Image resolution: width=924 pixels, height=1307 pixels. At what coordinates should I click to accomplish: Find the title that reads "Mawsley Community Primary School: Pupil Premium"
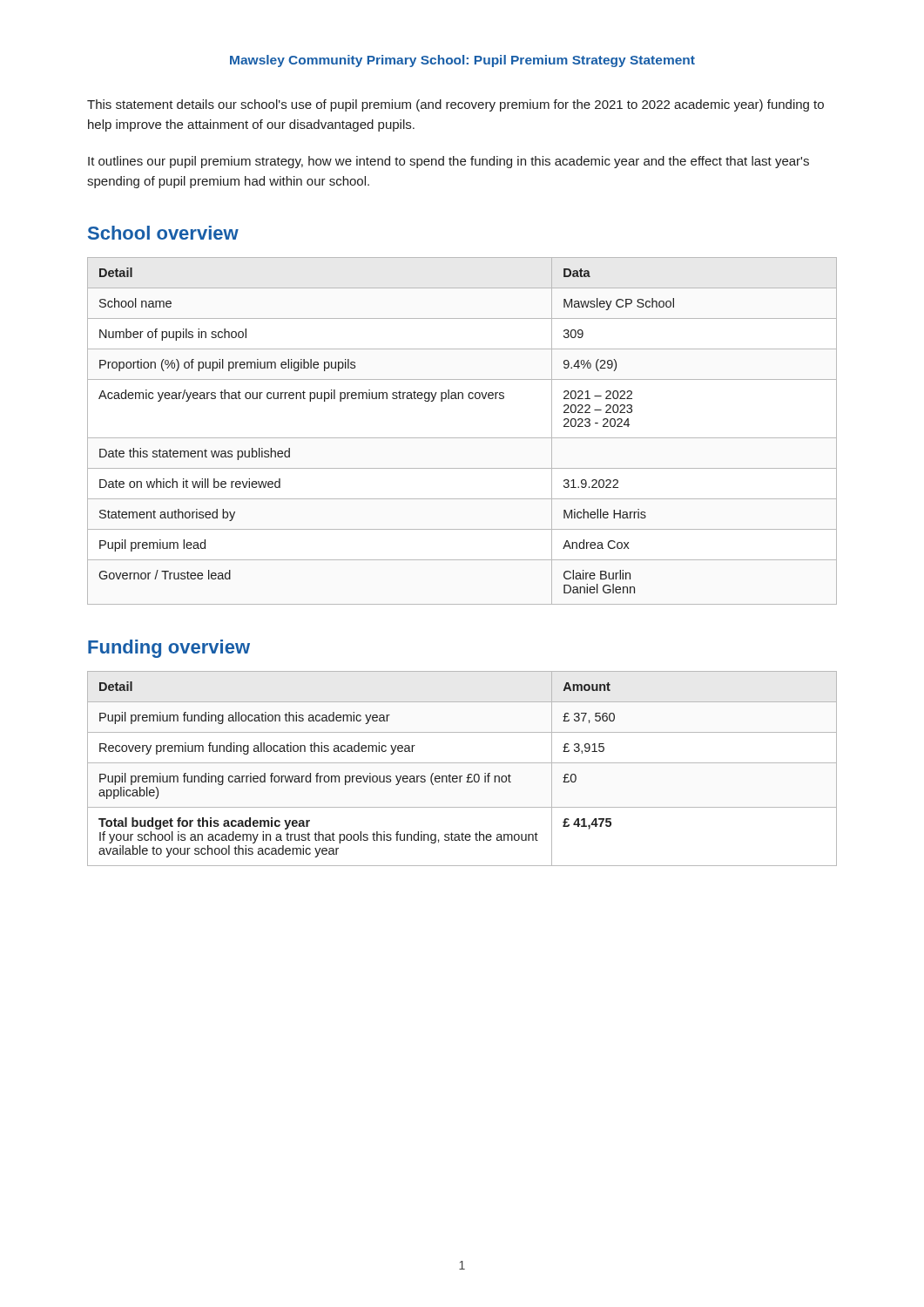point(462,60)
